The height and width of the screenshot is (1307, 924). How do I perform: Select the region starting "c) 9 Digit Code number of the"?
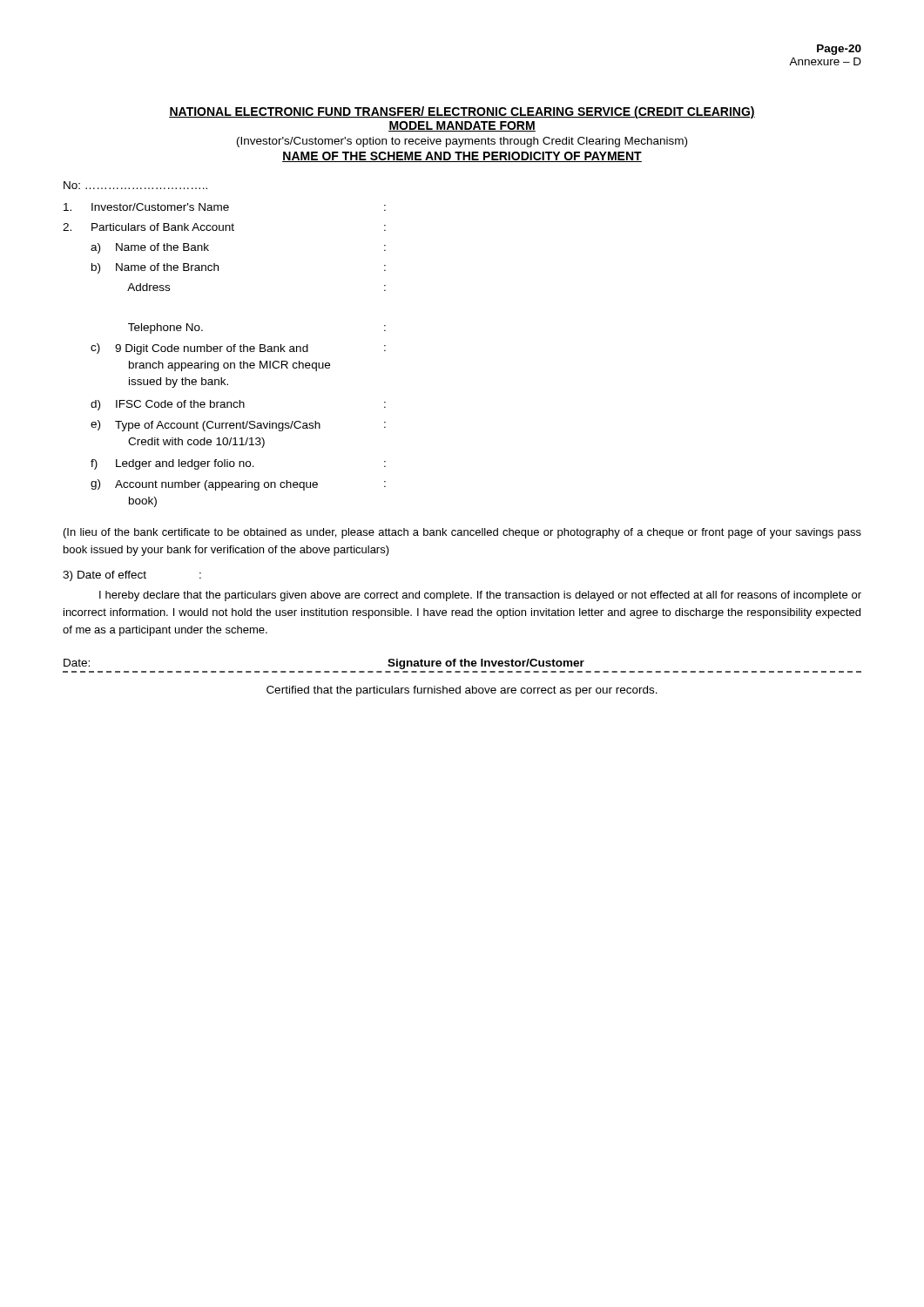(225, 365)
